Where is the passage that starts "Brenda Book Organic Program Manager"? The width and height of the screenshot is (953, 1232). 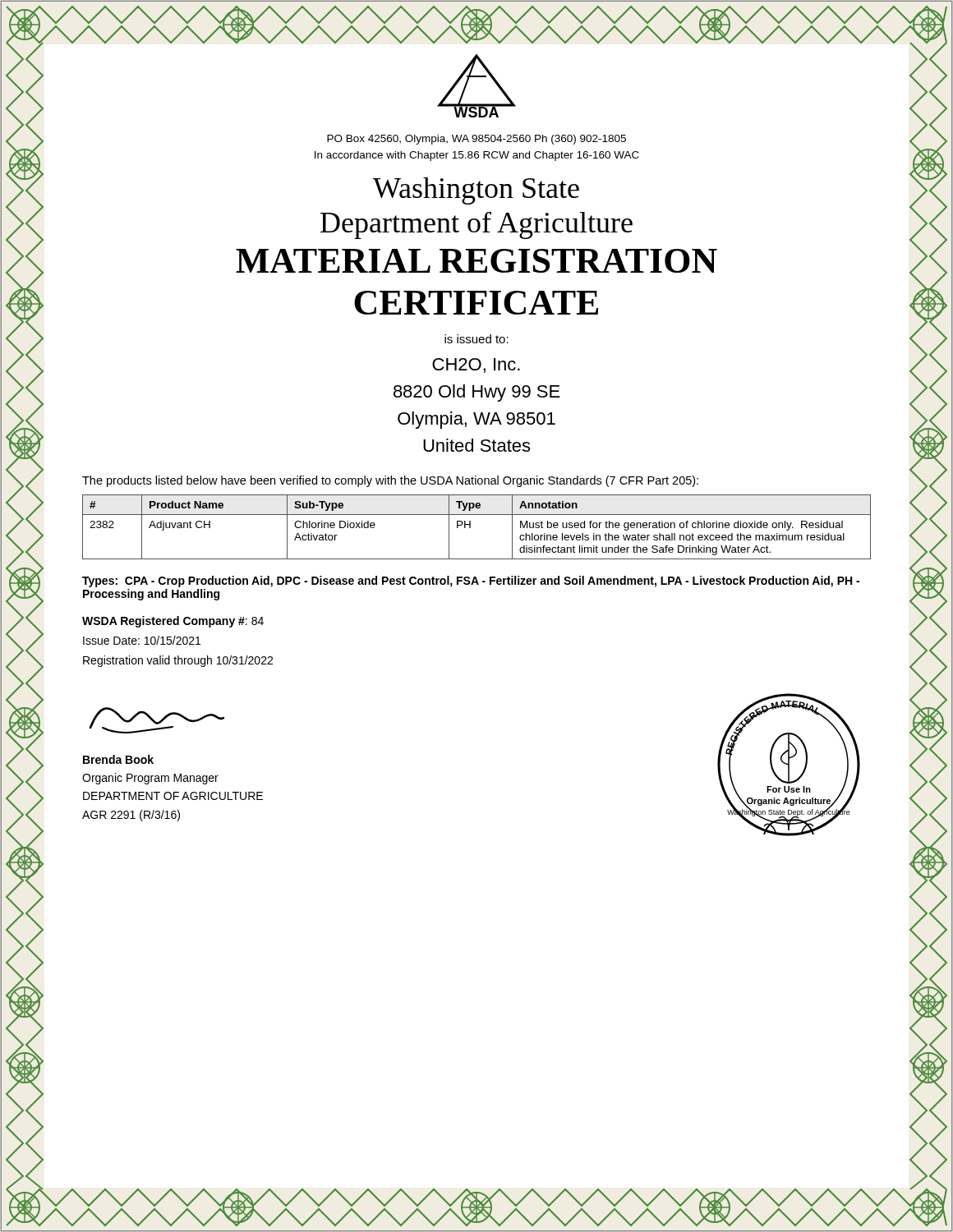(x=173, y=787)
